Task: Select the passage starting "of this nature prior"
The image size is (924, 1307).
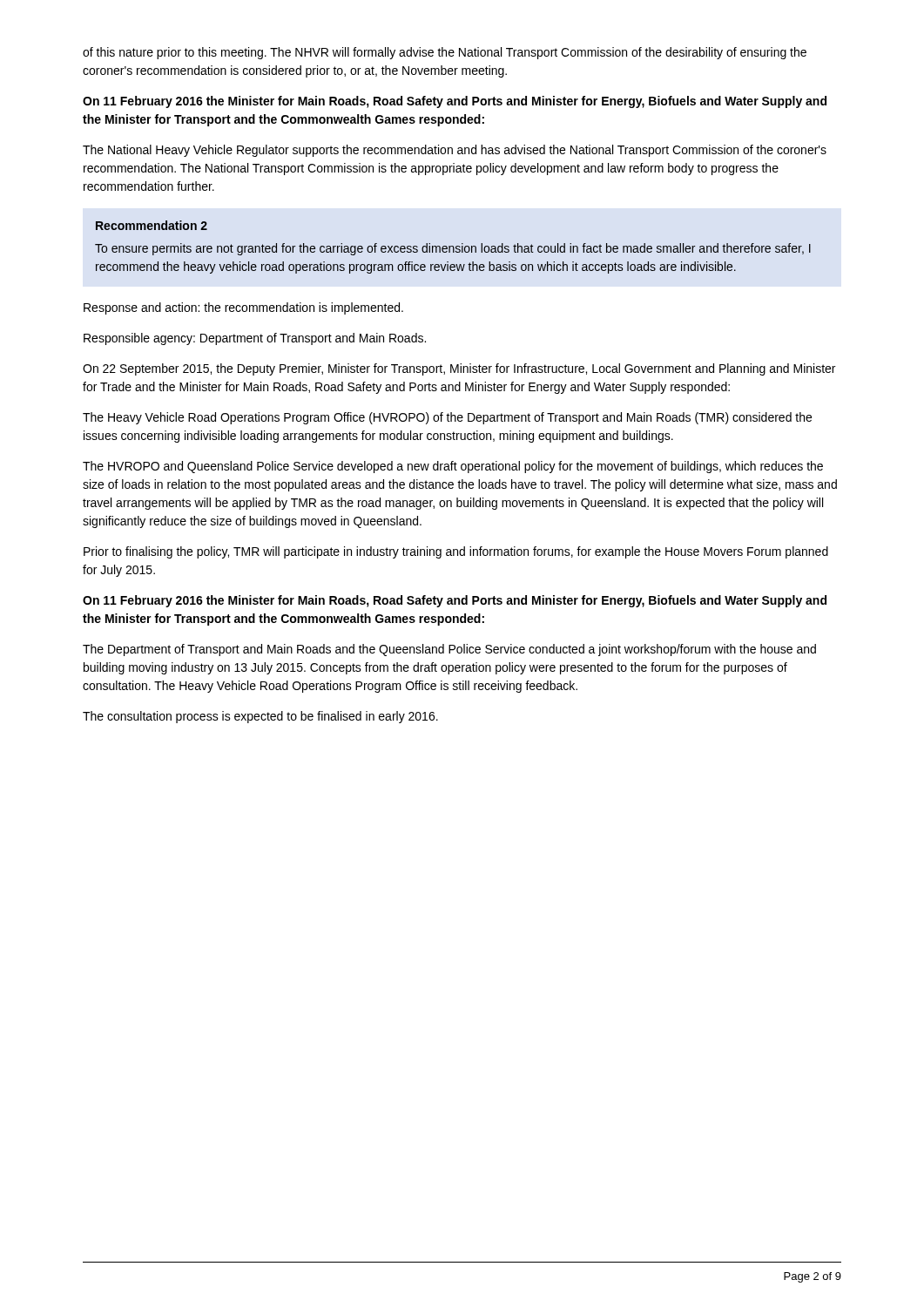Action: pyautogui.click(x=445, y=61)
